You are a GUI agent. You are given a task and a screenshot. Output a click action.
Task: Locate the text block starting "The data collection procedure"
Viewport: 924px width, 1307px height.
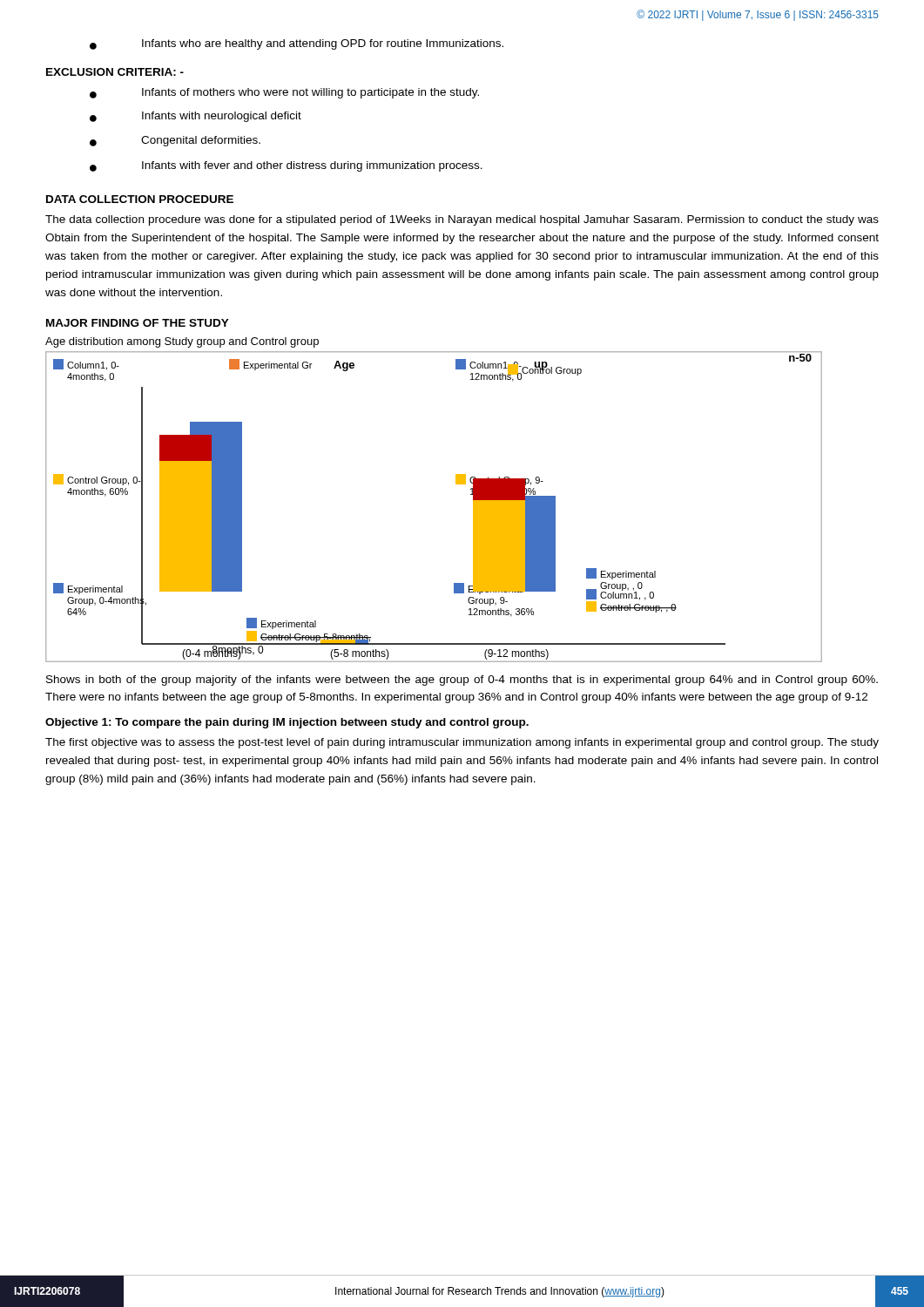click(462, 256)
